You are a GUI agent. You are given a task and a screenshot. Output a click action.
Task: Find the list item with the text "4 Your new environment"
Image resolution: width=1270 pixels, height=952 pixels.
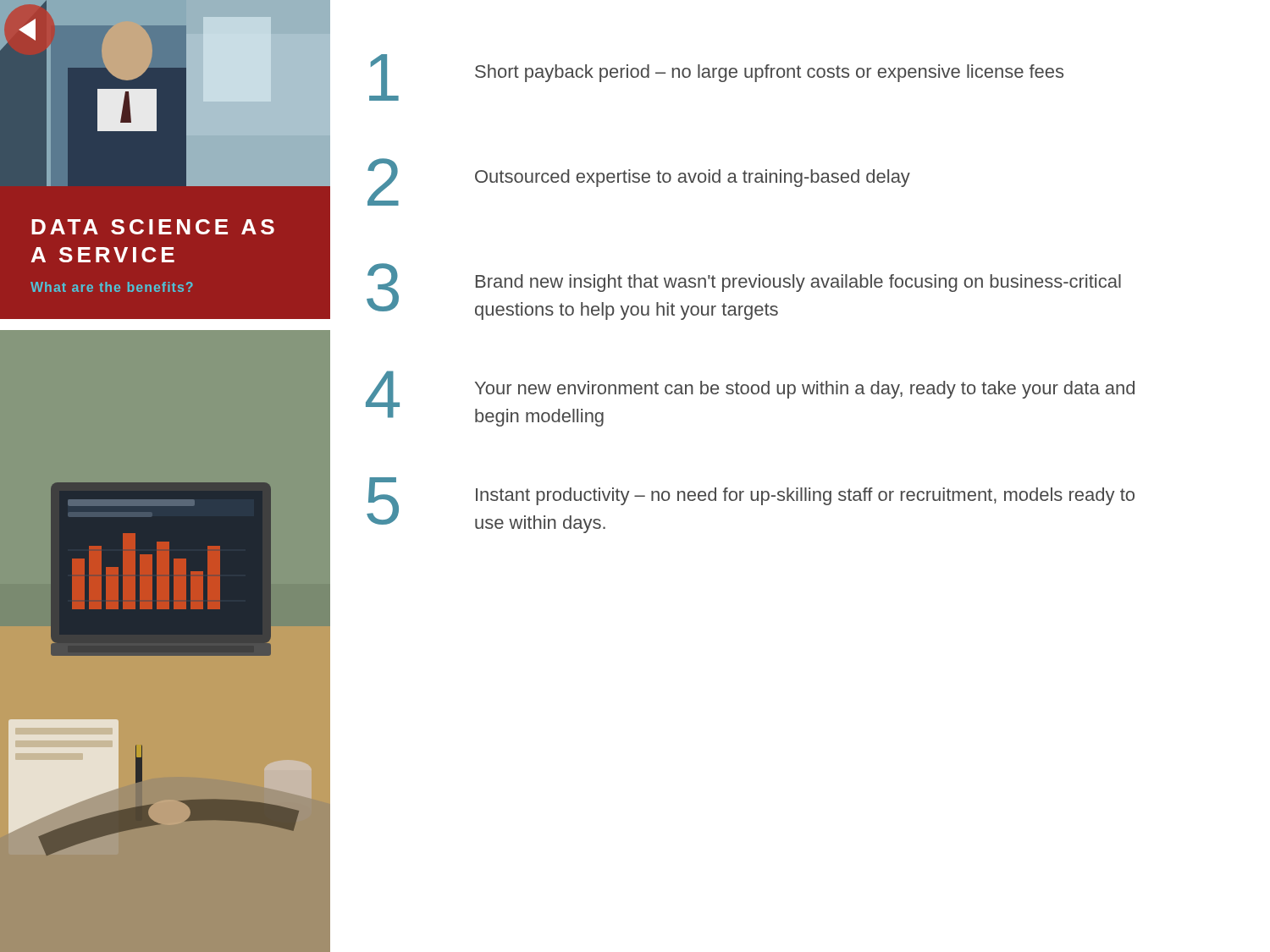pyautogui.click(x=766, y=399)
